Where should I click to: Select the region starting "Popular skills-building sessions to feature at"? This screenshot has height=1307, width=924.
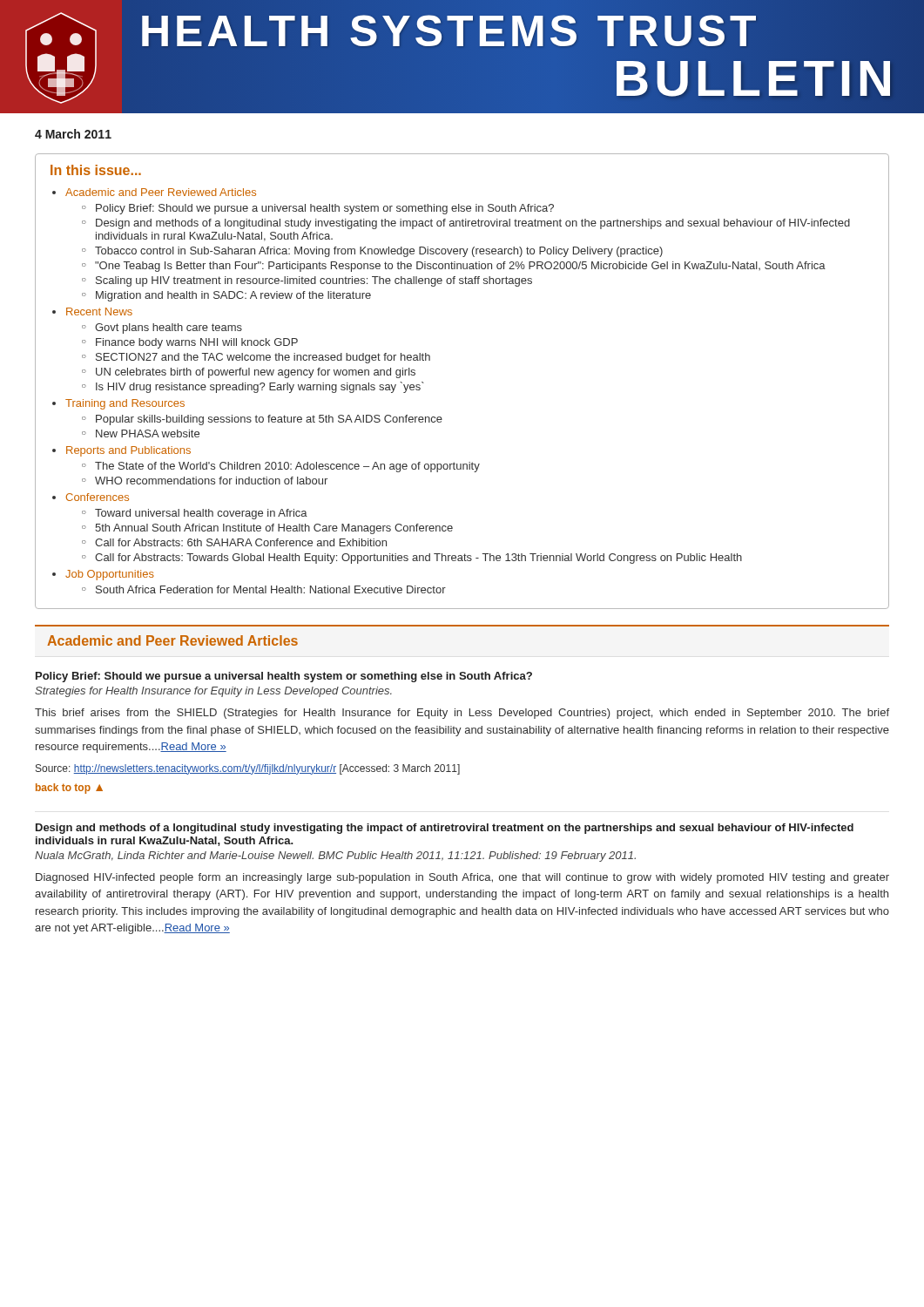click(x=269, y=419)
